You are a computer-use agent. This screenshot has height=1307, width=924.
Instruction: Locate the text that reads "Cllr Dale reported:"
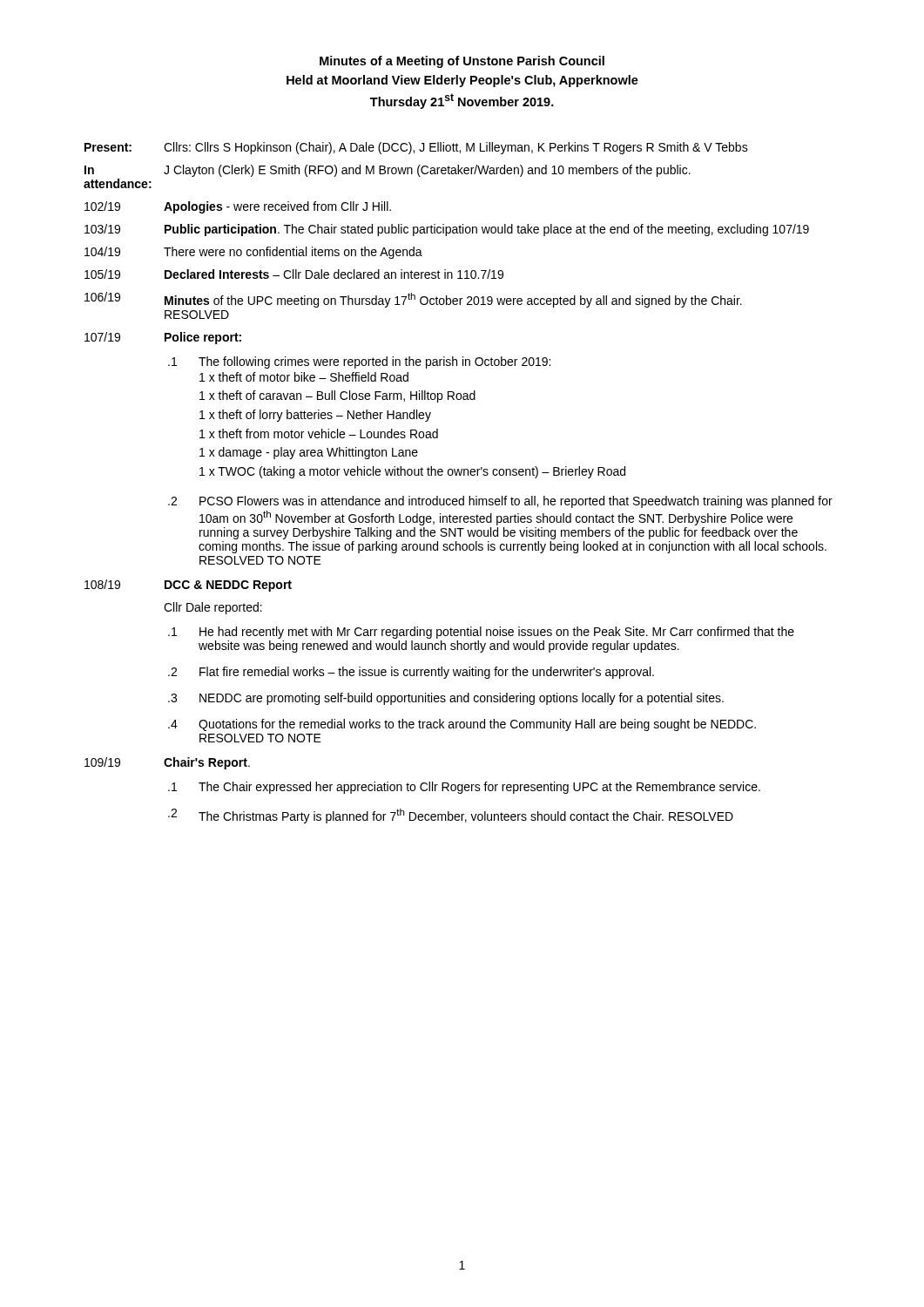coord(213,607)
